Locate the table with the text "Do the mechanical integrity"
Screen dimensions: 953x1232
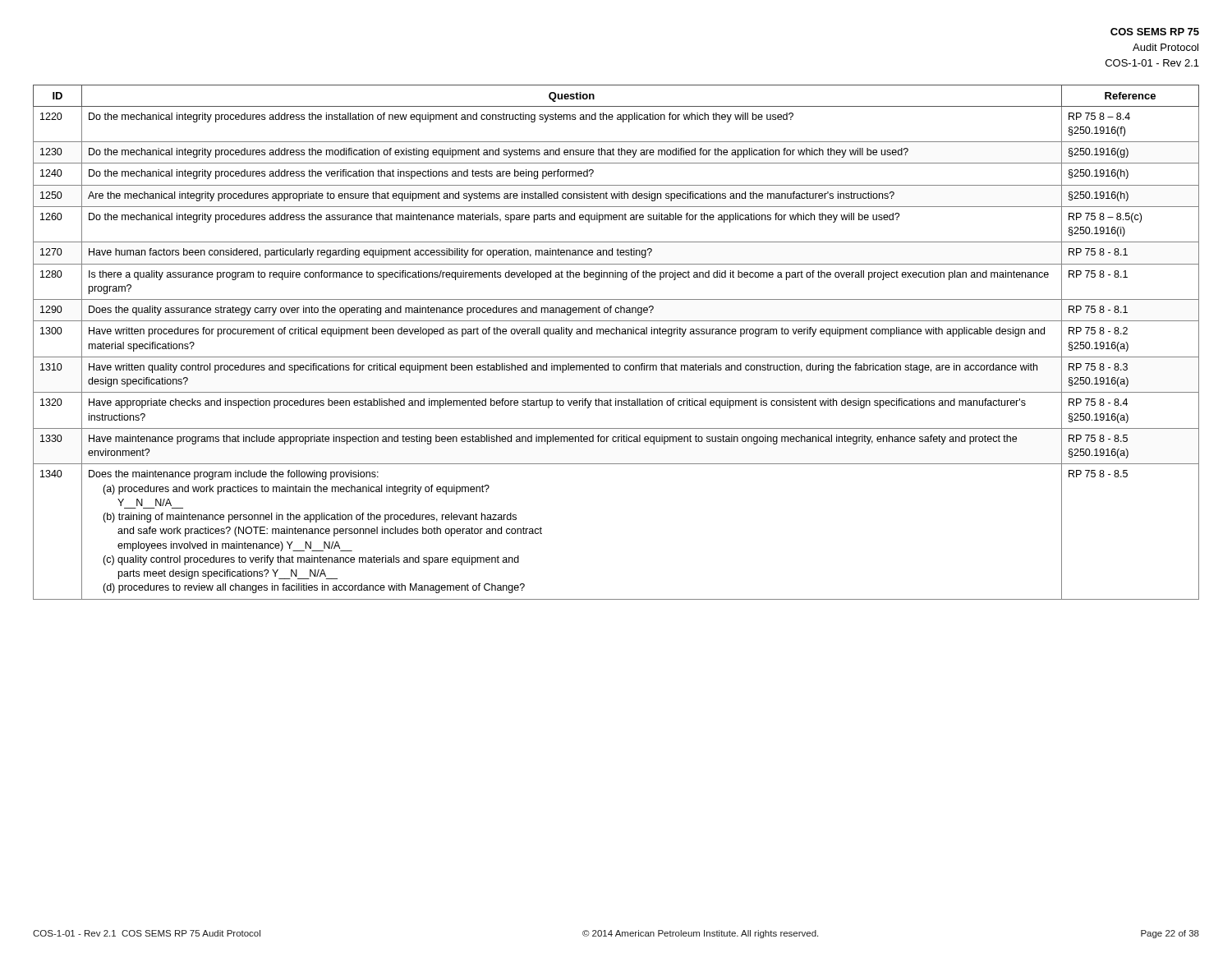(616, 342)
